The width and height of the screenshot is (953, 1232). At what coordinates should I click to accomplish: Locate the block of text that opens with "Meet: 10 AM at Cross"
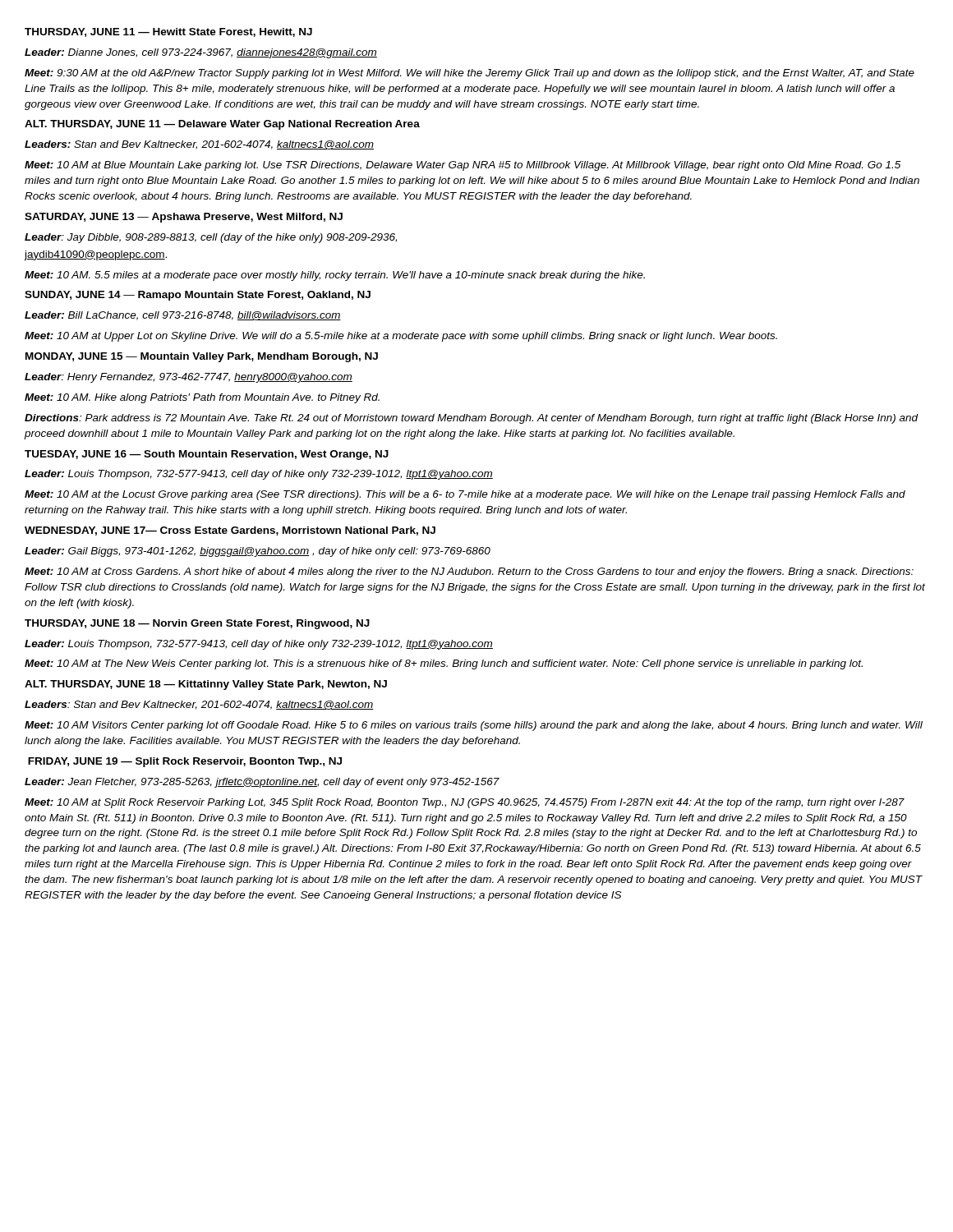(476, 587)
